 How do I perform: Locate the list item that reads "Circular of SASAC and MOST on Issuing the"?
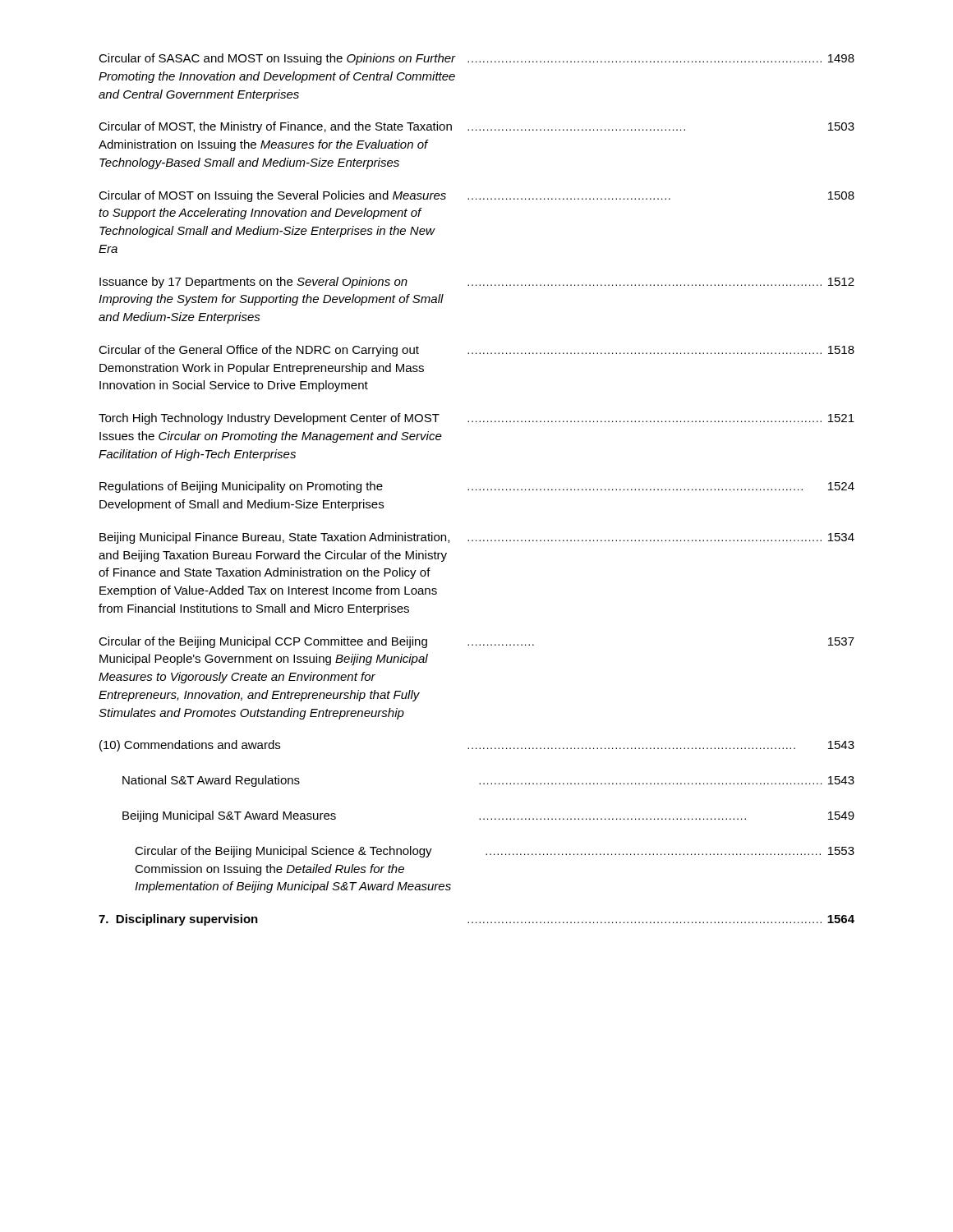(476, 59)
